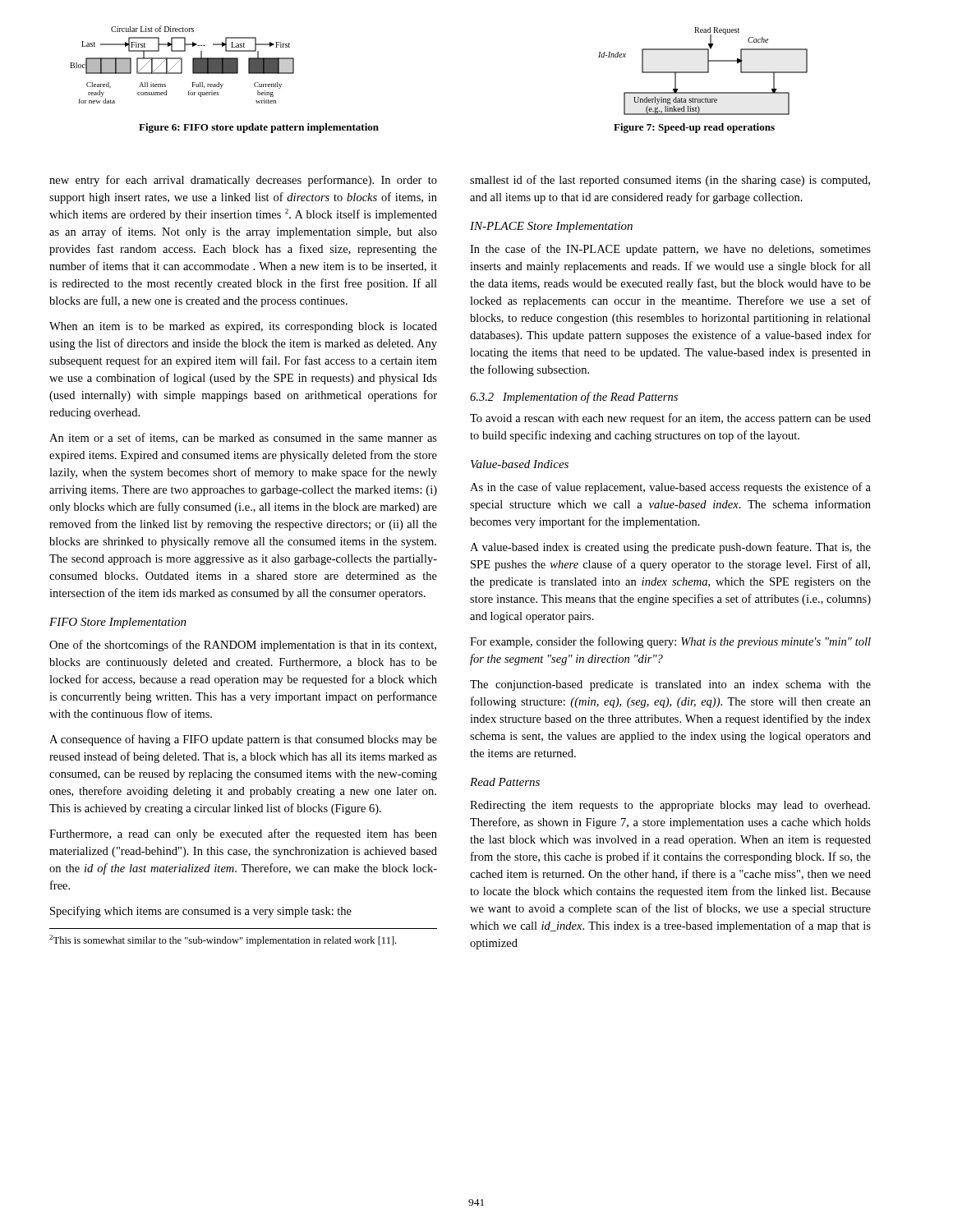The height and width of the screenshot is (1232, 953).
Task: Locate the text block that reads "A consequence of"
Action: click(x=243, y=774)
